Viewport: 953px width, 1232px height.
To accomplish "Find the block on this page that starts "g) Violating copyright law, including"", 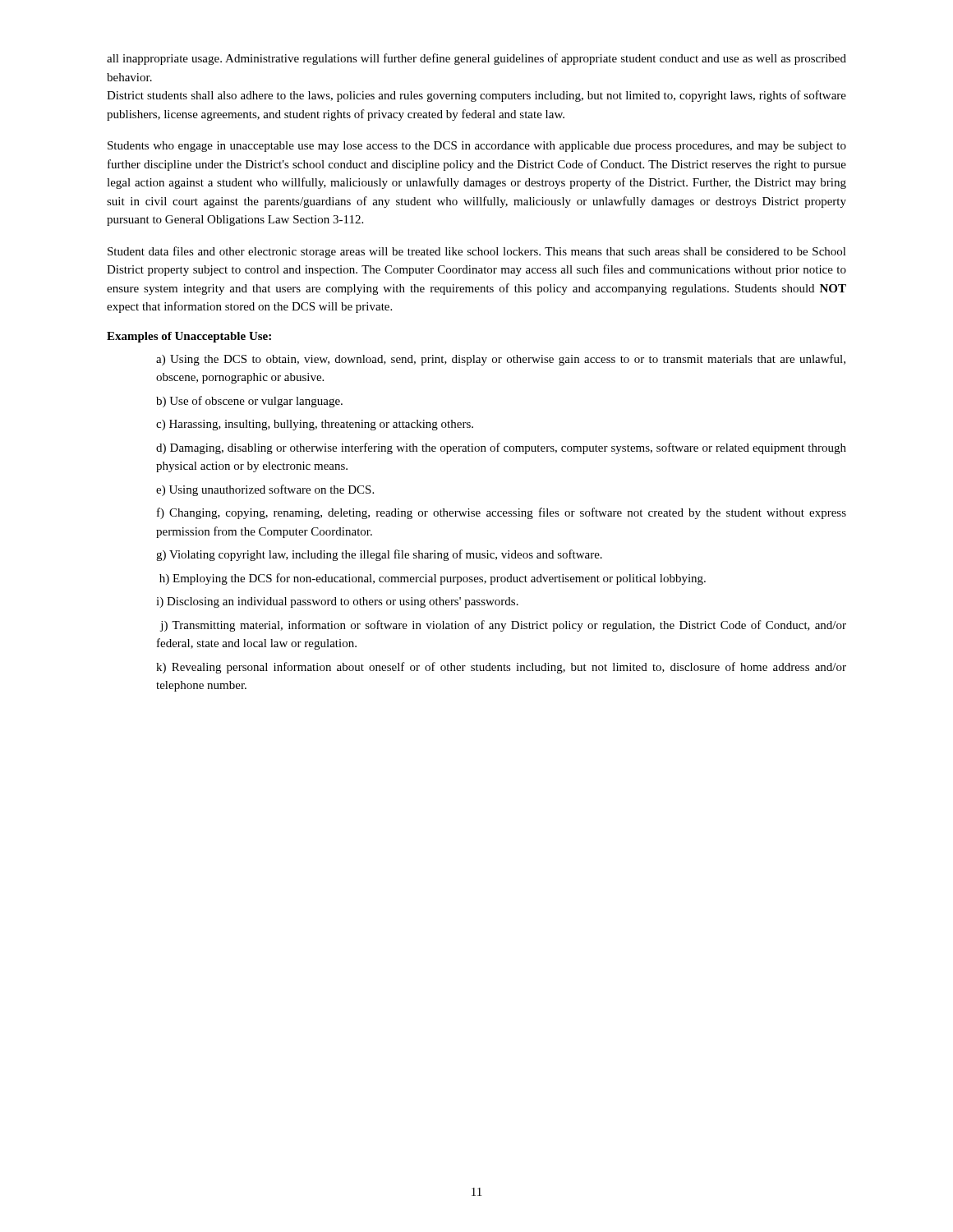I will tap(379, 554).
